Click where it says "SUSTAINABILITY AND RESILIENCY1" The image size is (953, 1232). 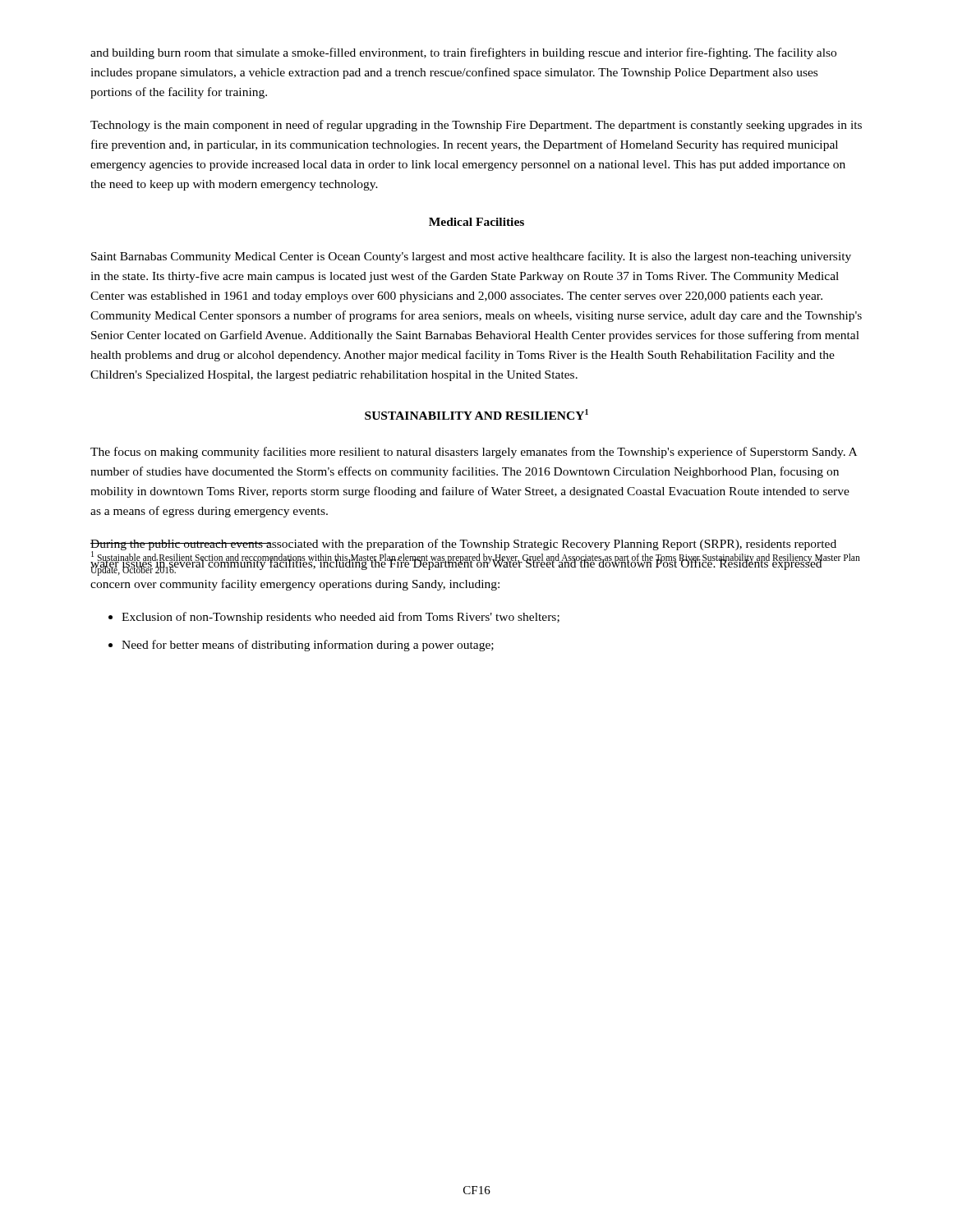[476, 416]
